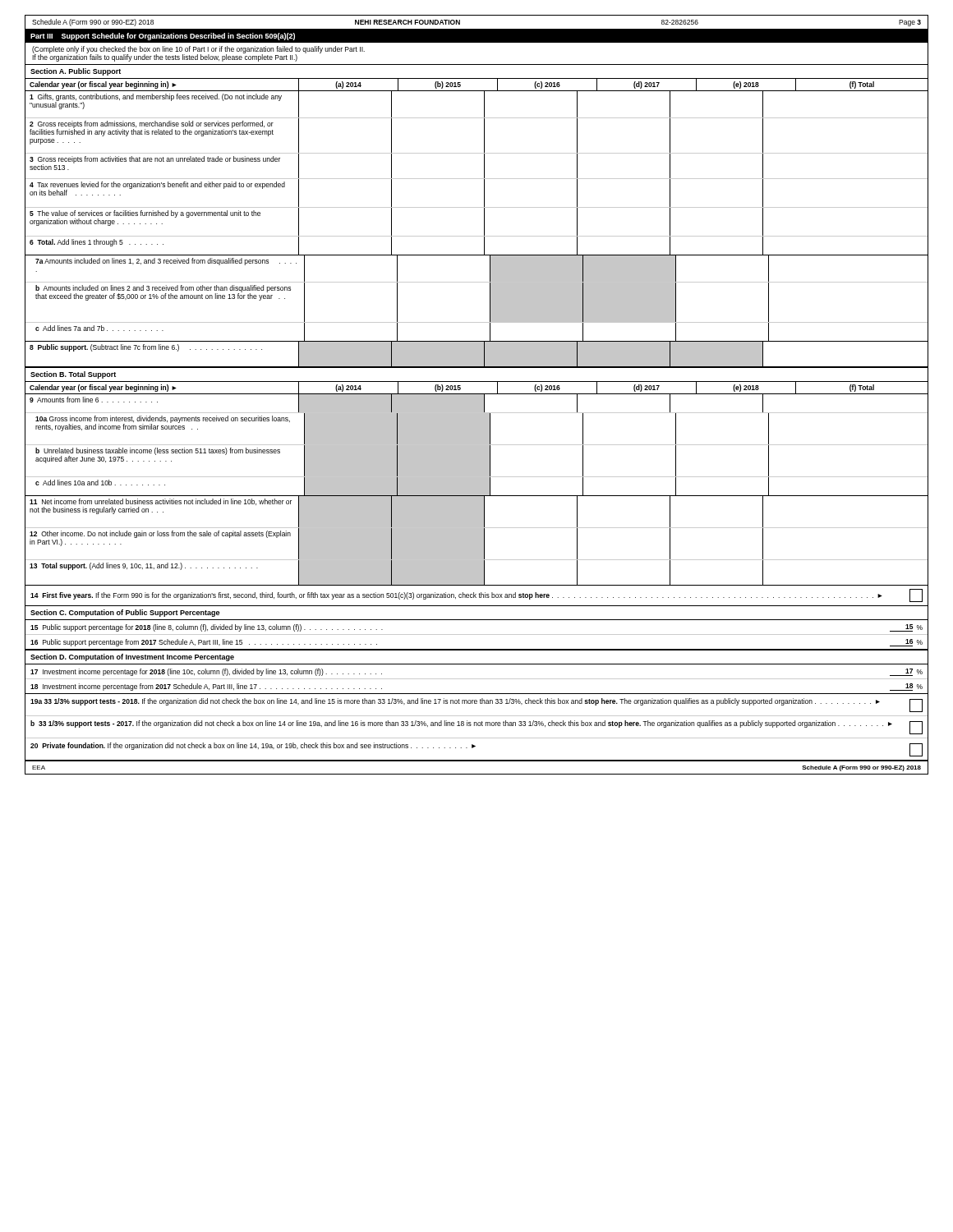Image resolution: width=953 pixels, height=1232 pixels.
Task: Click where it says "Section C. Computation of Public Support Percentage"
Action: [125, 613]
